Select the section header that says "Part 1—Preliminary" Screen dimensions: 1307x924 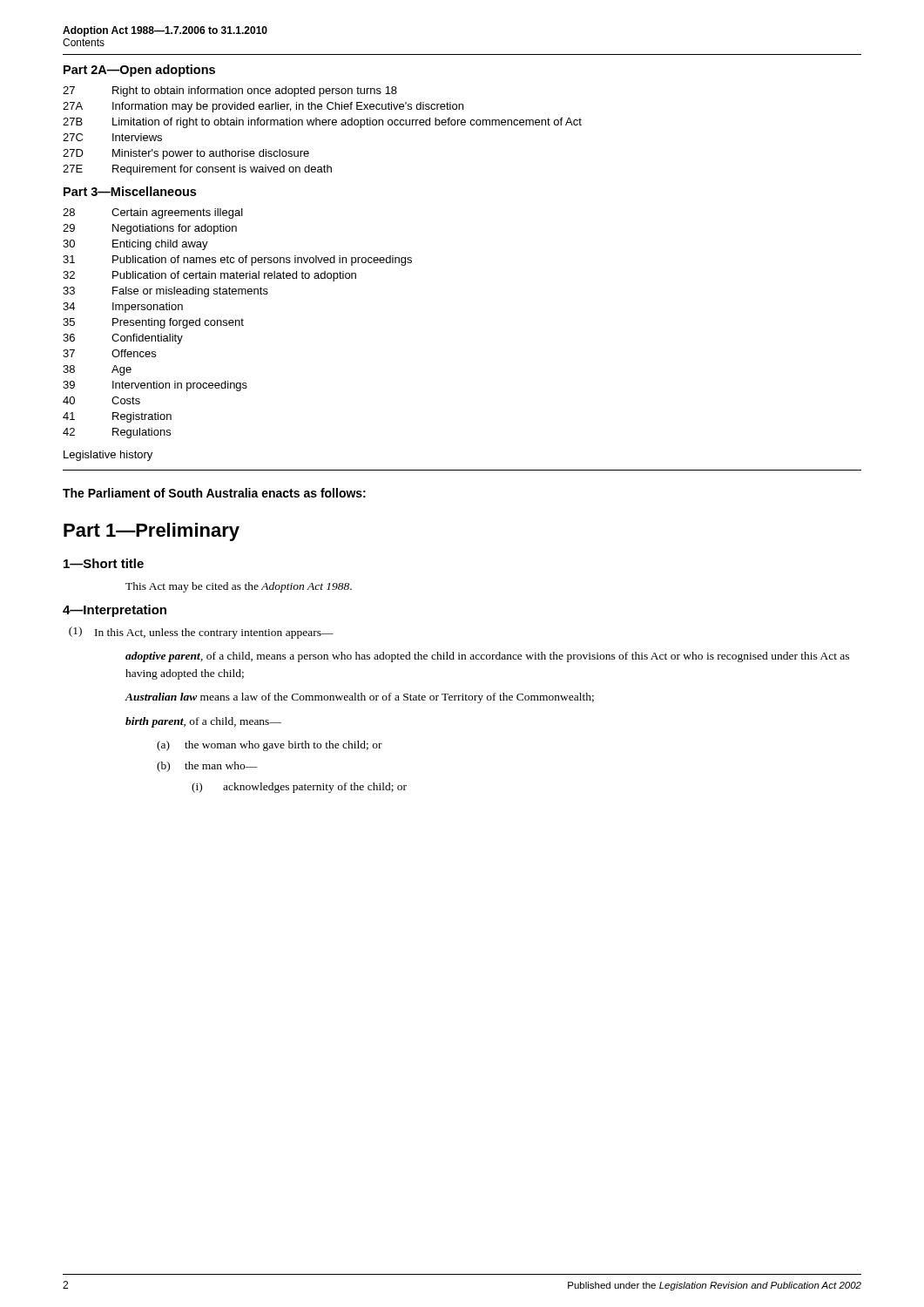151,530
